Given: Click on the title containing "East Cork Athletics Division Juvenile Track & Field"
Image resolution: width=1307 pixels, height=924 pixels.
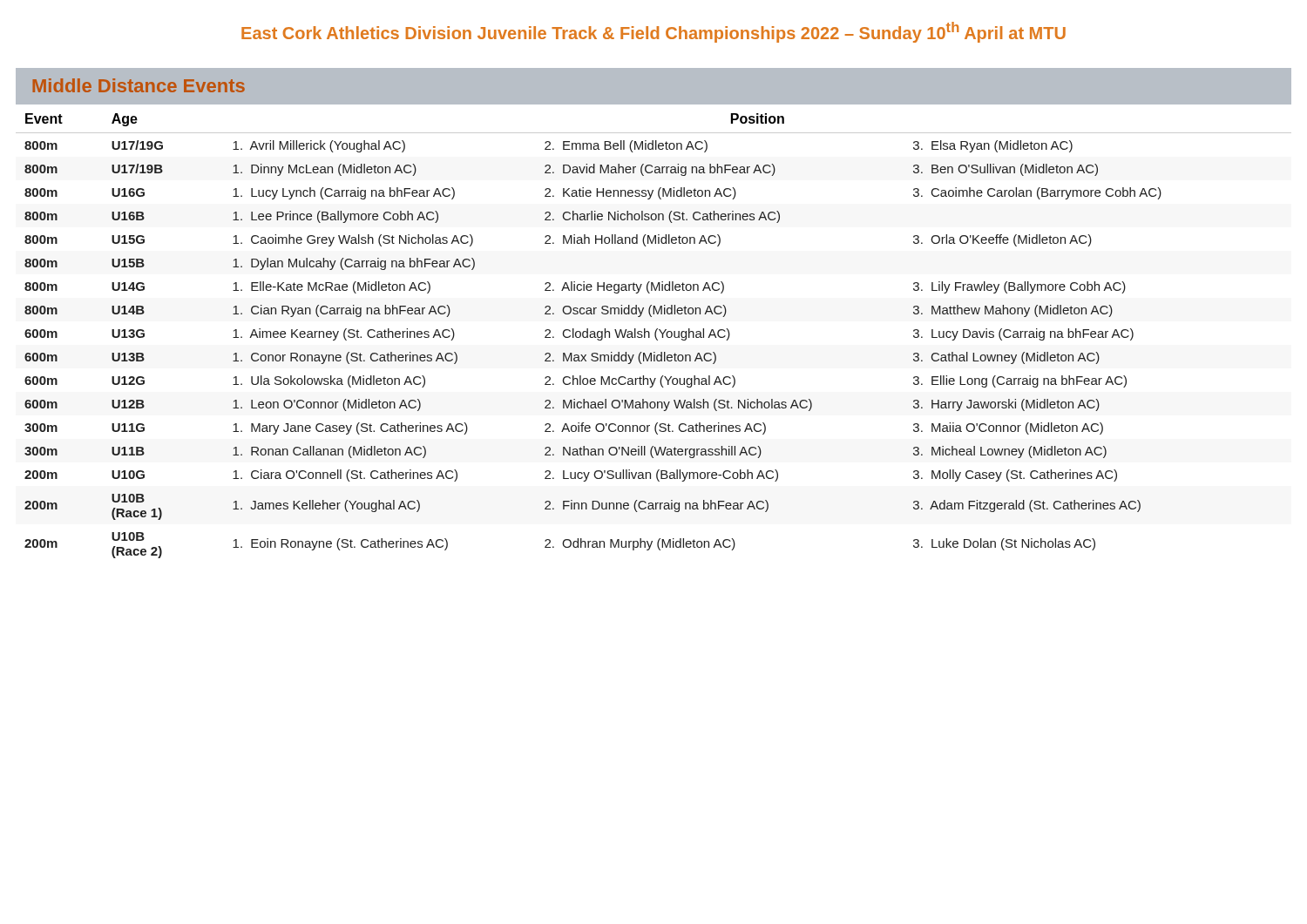Looking at the screenshot, I should point(654,31).
